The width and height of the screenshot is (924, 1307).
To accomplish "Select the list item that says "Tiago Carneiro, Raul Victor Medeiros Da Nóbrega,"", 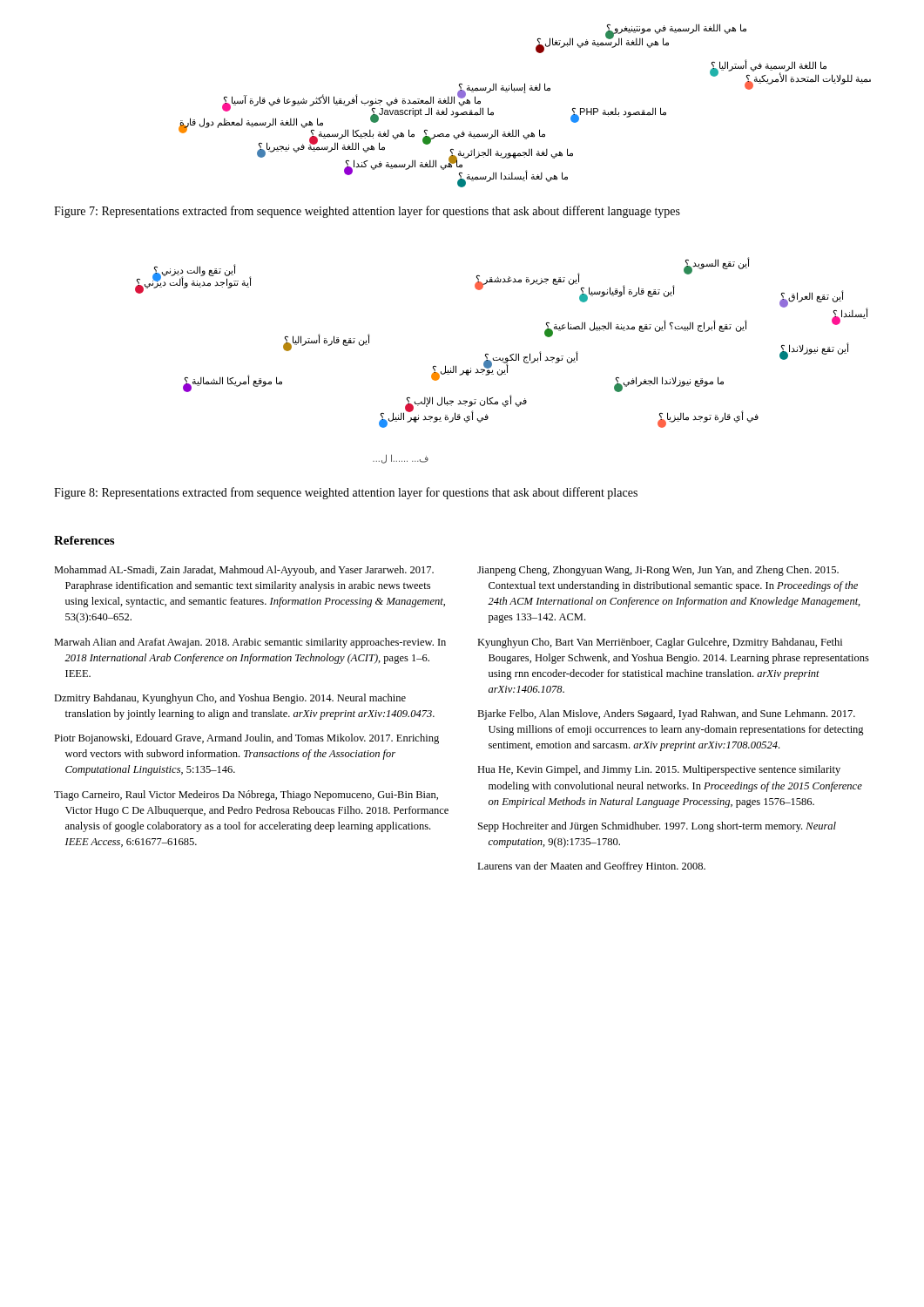I will 251,818.
